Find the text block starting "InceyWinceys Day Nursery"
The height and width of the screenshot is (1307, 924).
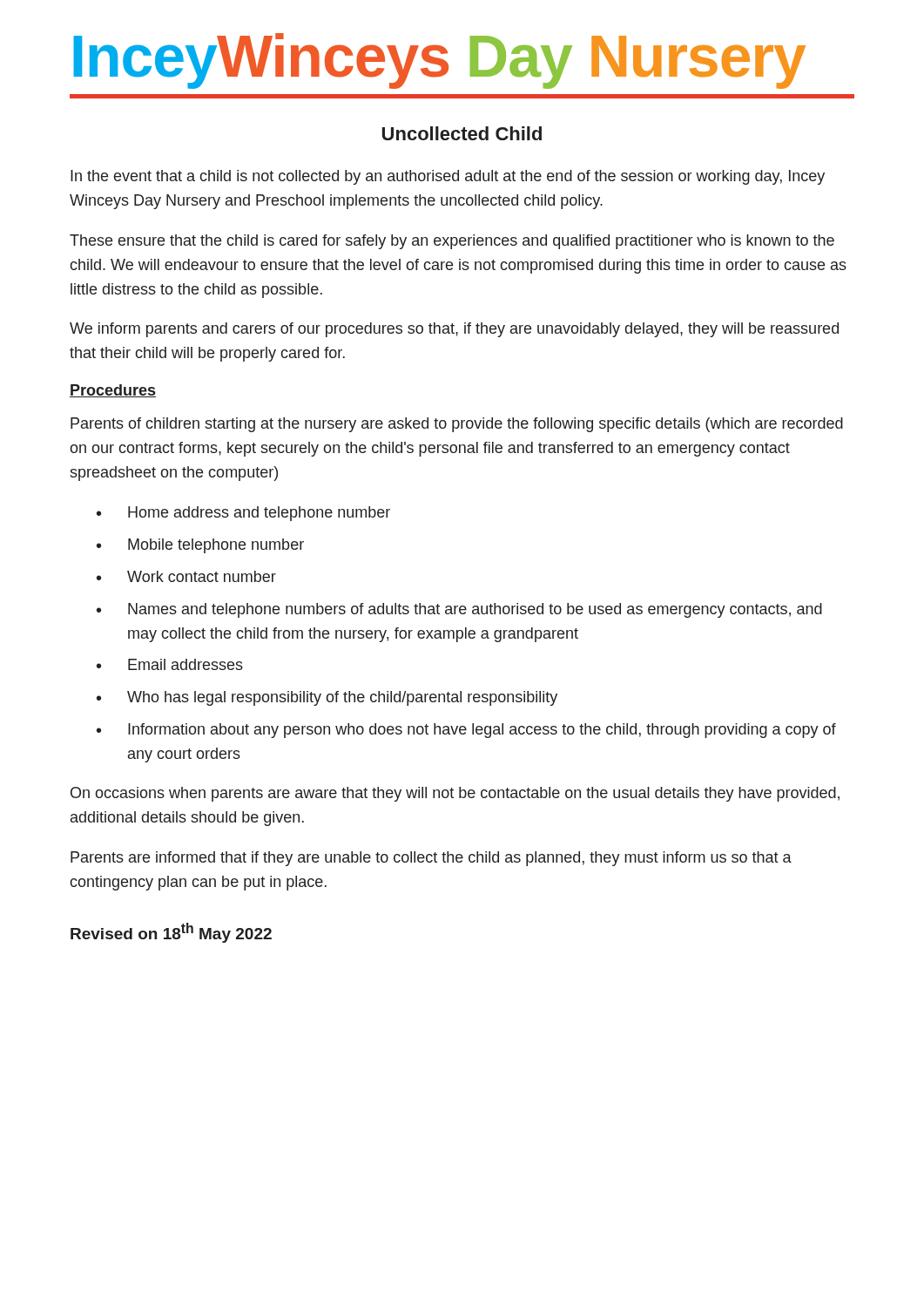[438, 54]
